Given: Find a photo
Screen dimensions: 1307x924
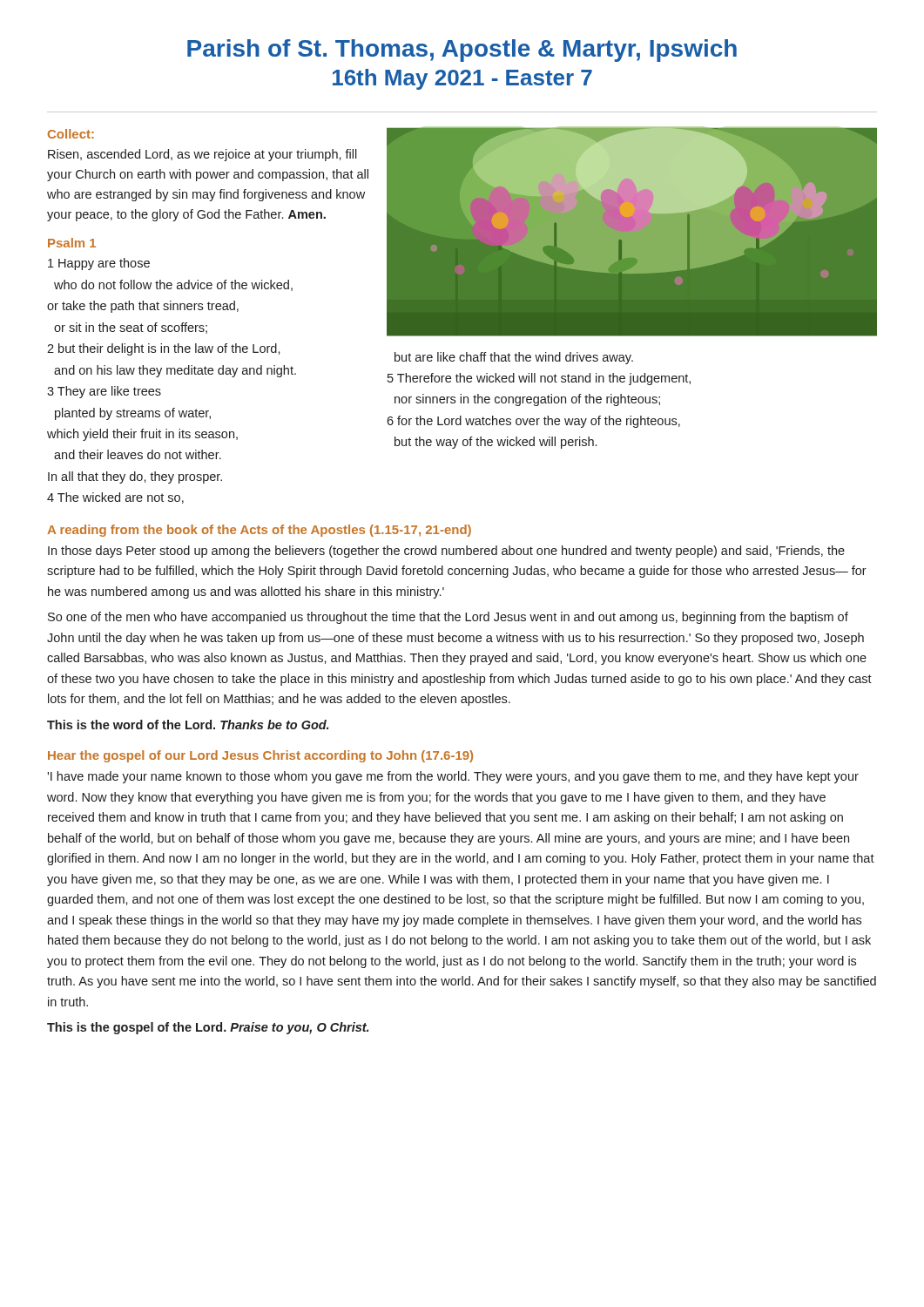Looking at the screenshot, I should click(632, 231).
